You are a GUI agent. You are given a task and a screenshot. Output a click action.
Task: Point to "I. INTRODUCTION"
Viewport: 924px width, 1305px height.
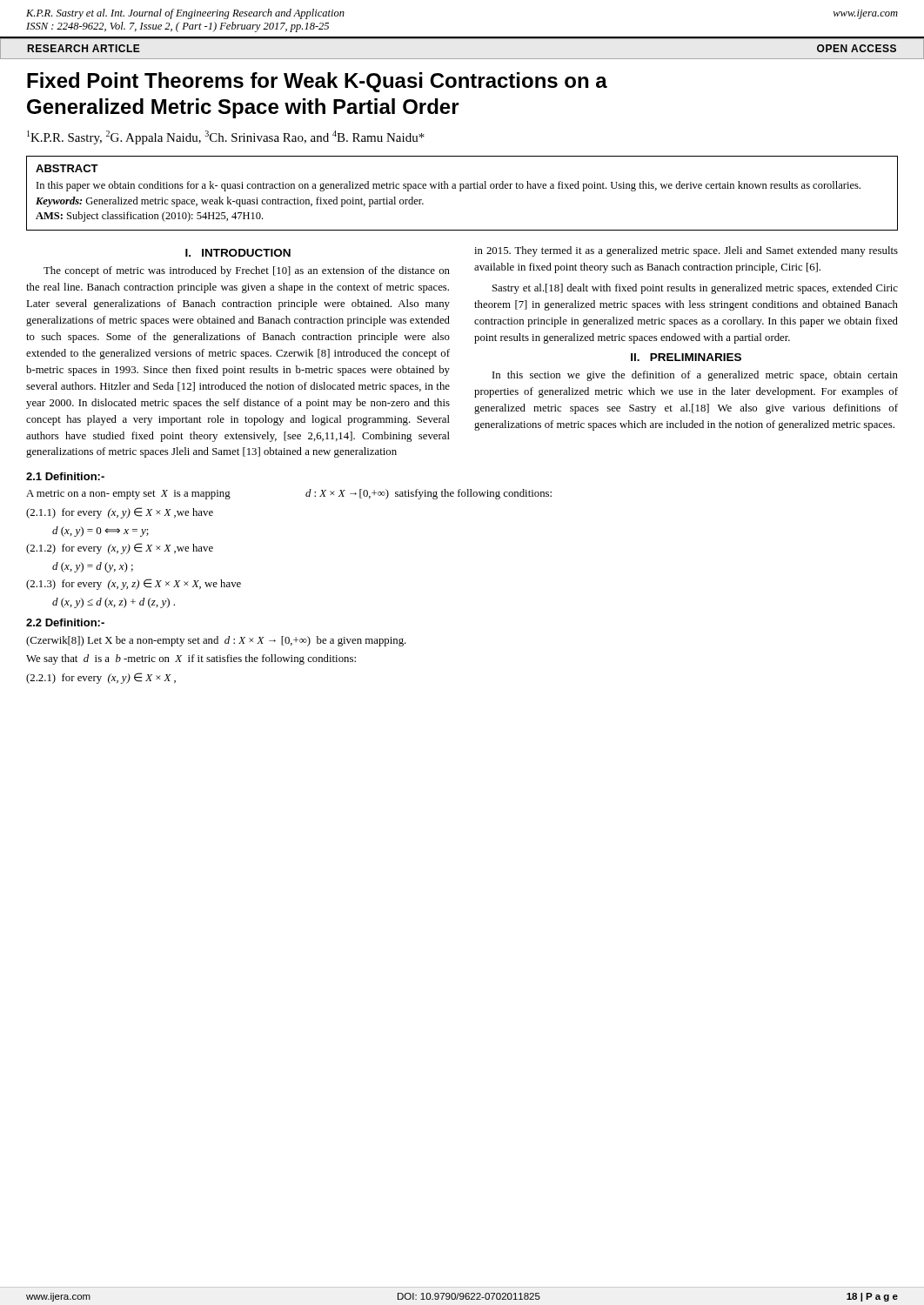(x=238, y=253)
